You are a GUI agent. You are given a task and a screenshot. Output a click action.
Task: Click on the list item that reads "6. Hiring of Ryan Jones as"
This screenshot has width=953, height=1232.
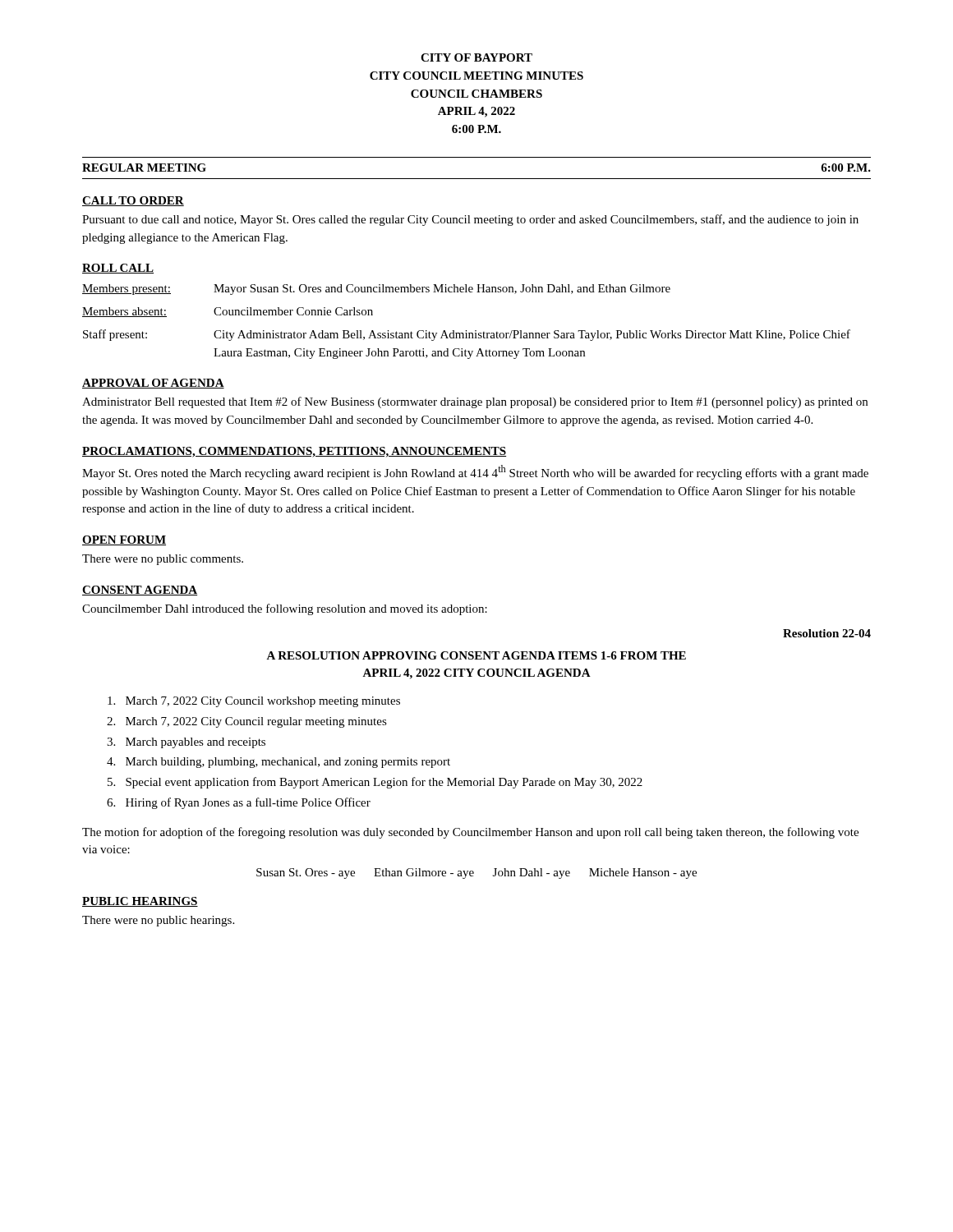(239, 802)
